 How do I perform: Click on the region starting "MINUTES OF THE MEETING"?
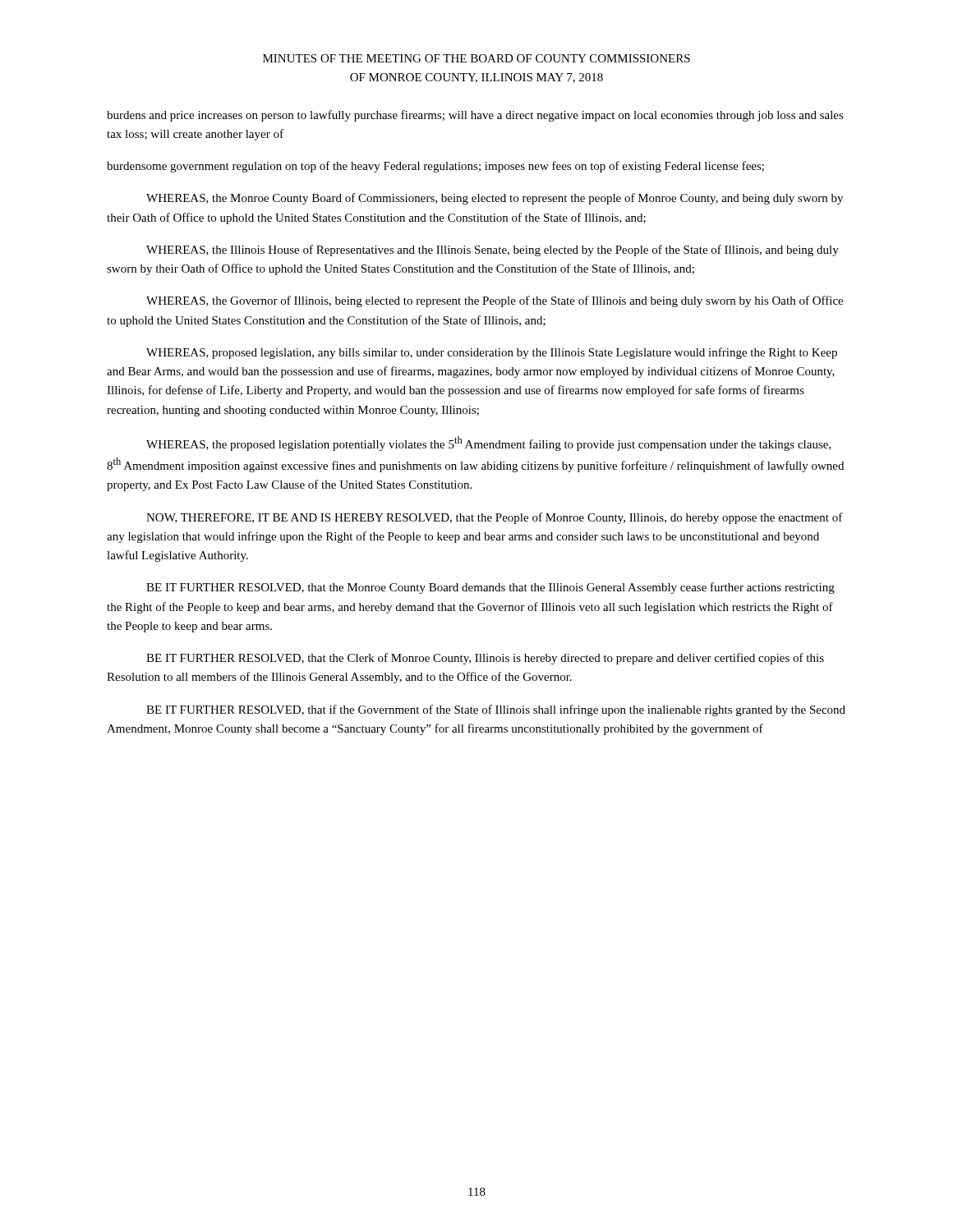coord(476,68)
